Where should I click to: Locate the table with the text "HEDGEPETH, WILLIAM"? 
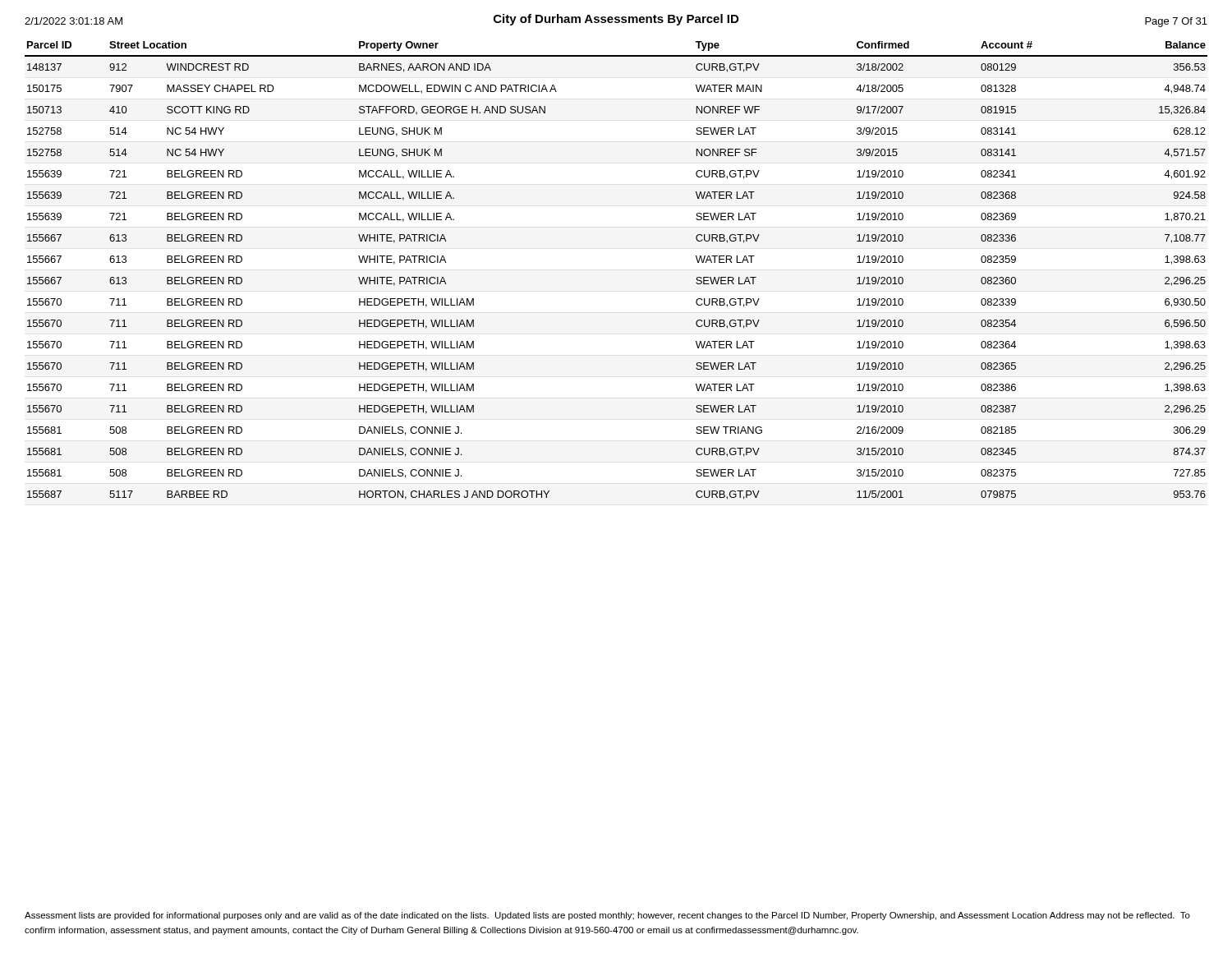pyautogui.click(x=616, y=271)
